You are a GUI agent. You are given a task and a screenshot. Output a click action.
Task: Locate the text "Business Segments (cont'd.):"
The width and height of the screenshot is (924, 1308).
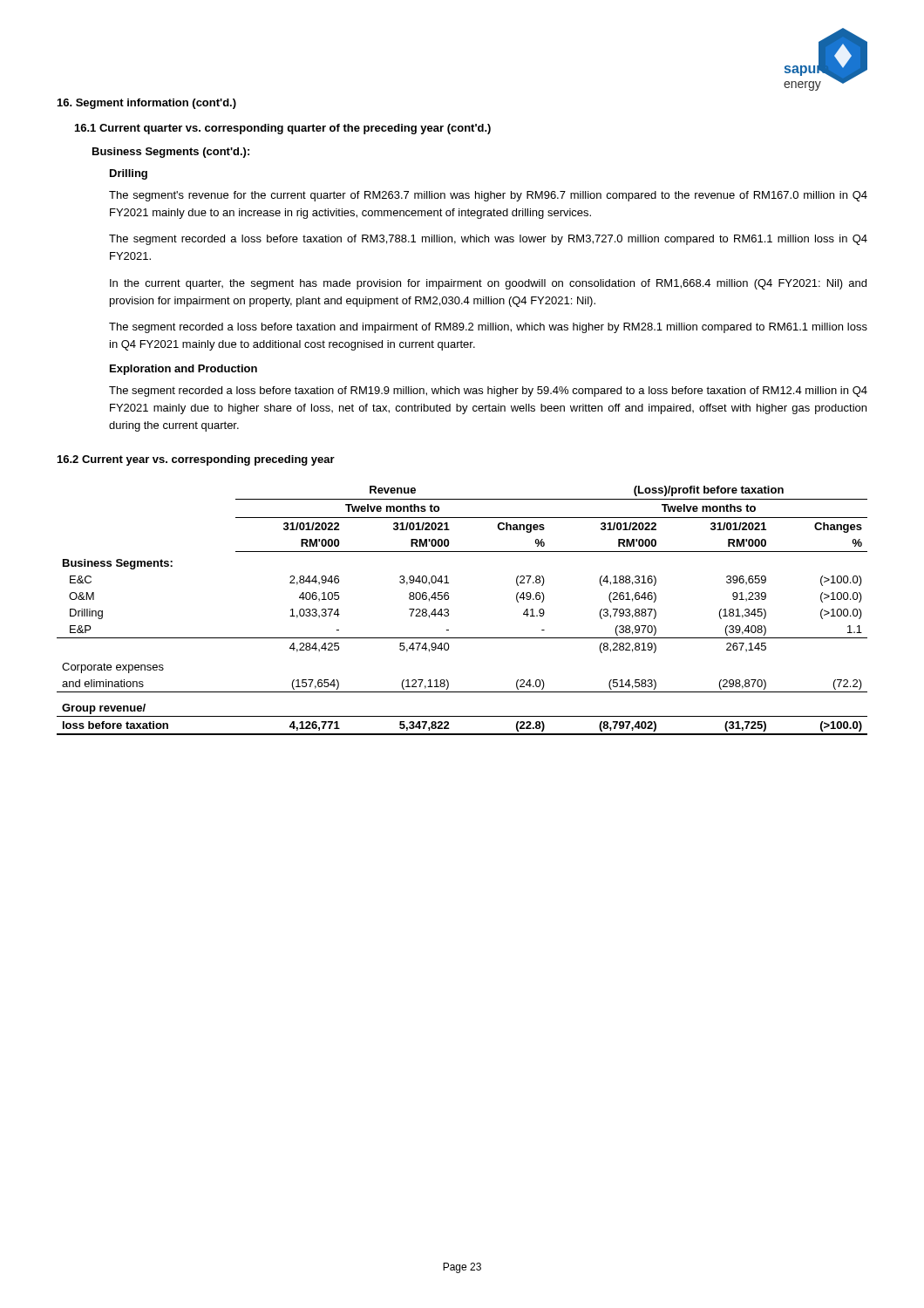click(x=171, y=151)
